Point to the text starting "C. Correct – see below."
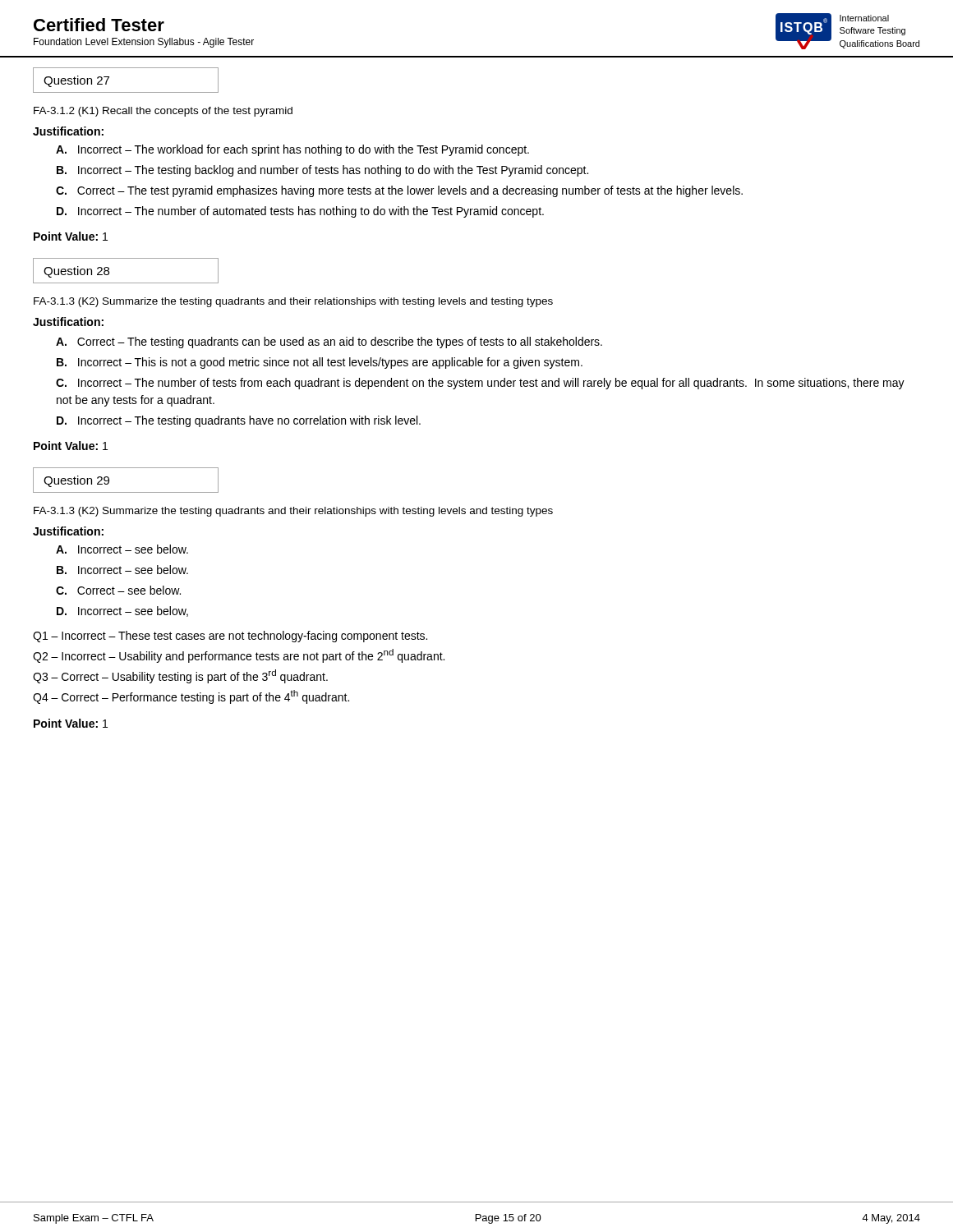Image resolution: width=953 pixels, height=1232 pixels. click(x=119, y=591)
